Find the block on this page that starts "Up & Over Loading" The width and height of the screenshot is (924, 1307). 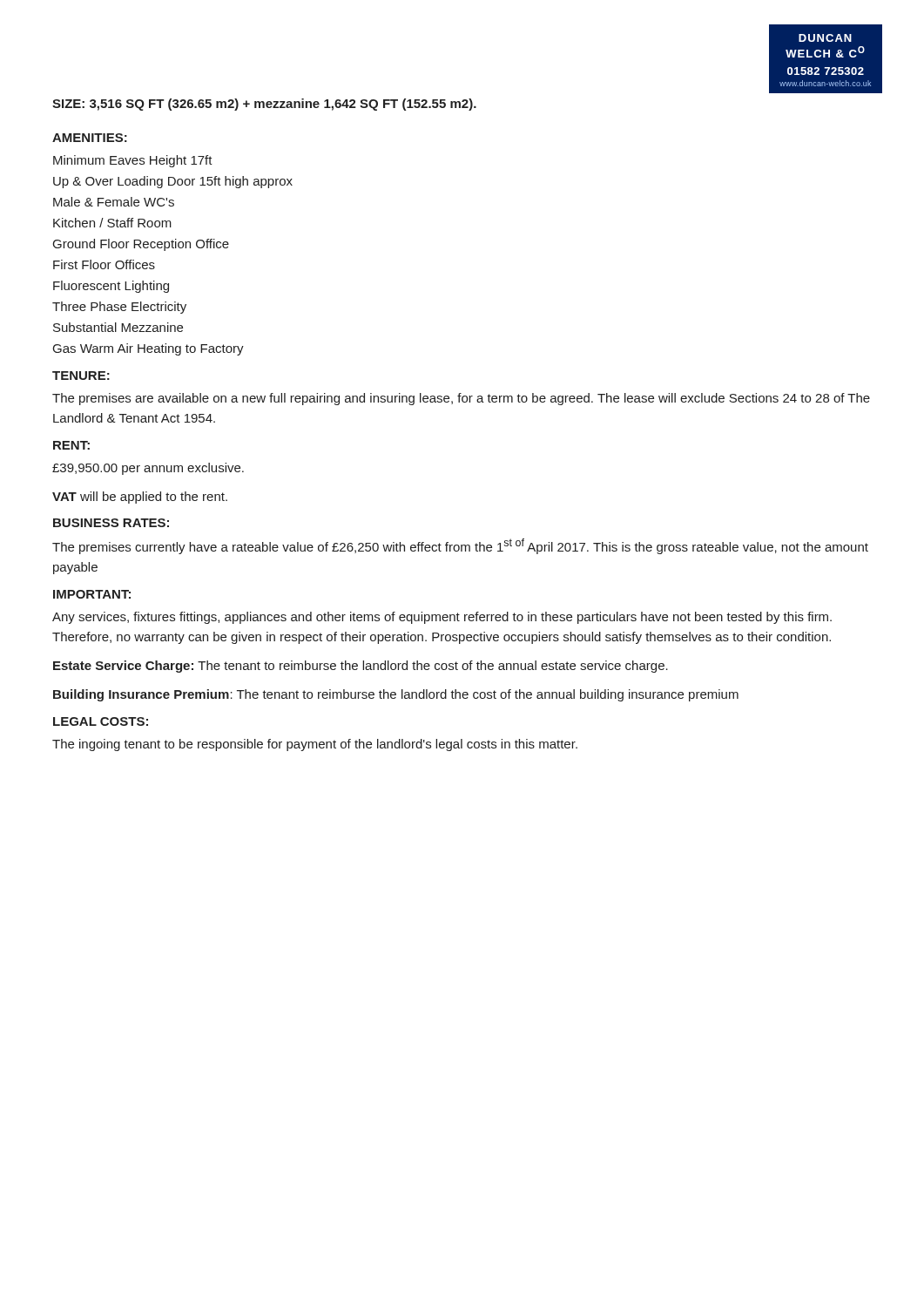tap(172, 181)
